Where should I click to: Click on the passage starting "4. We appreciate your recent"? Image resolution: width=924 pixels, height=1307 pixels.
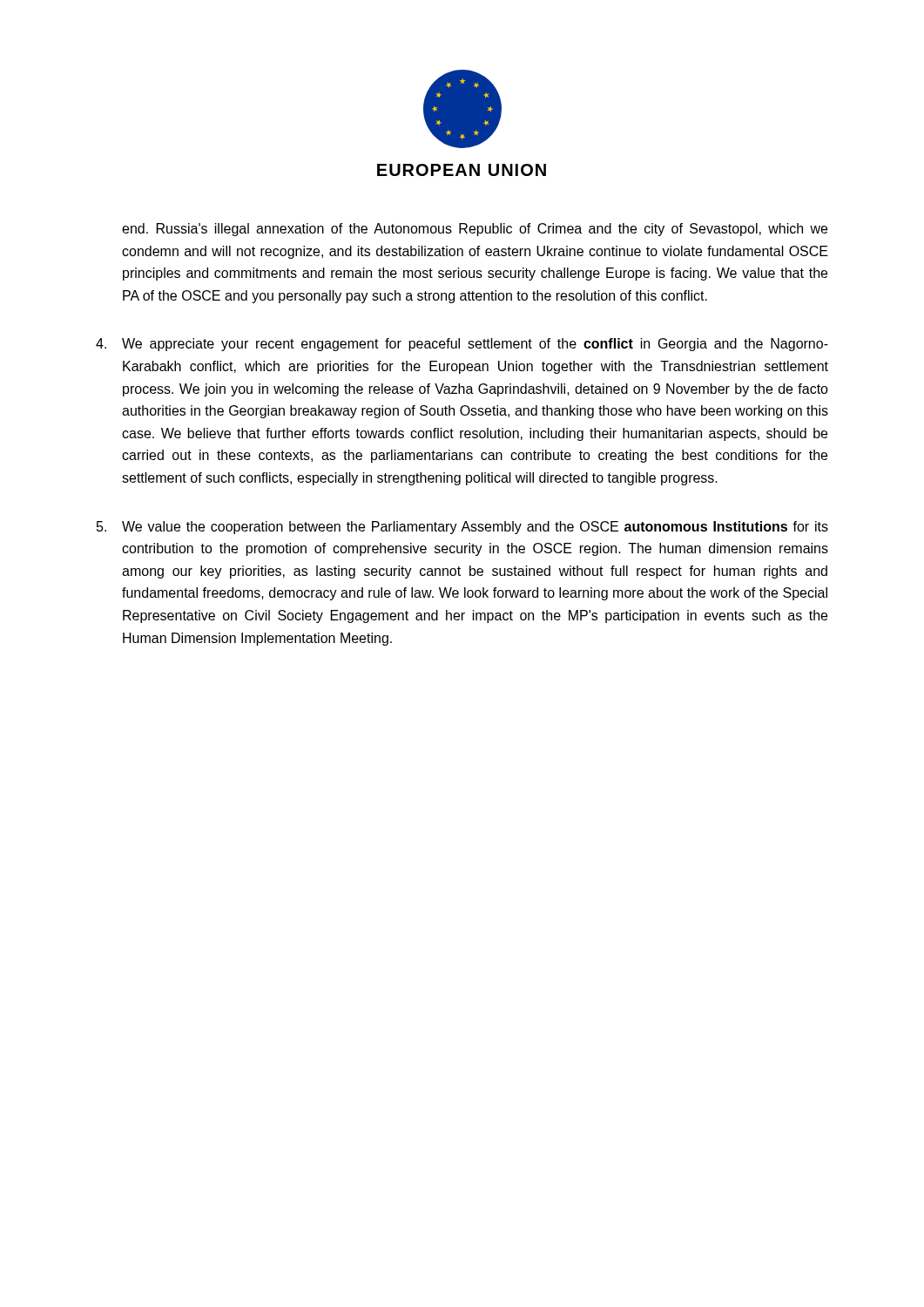(x=462, y=411)
